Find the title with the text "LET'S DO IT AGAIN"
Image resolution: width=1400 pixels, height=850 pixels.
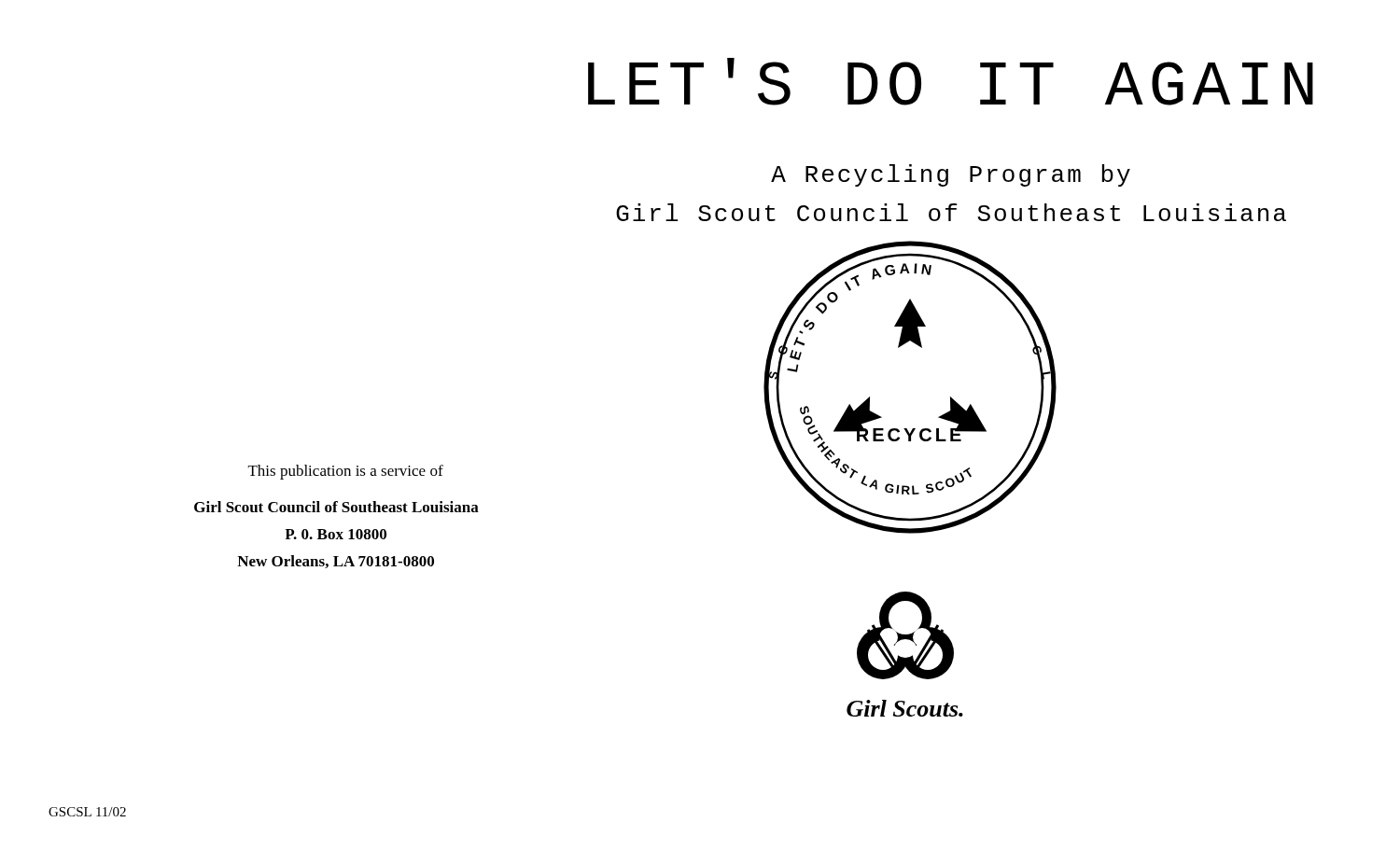point(686,82)
